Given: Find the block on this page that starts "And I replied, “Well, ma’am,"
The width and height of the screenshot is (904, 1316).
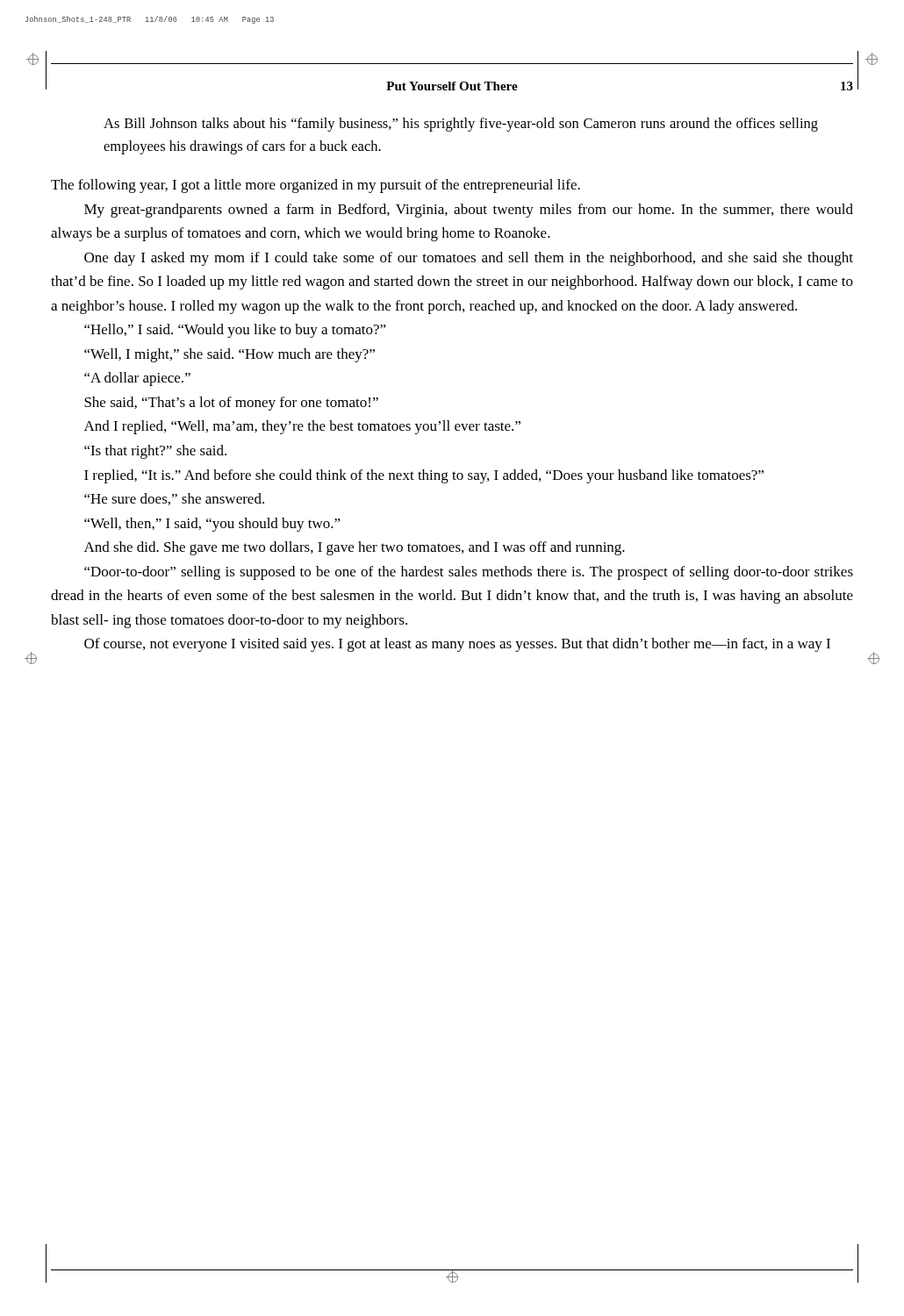Looking at the screenshot, I should point(302,426).
